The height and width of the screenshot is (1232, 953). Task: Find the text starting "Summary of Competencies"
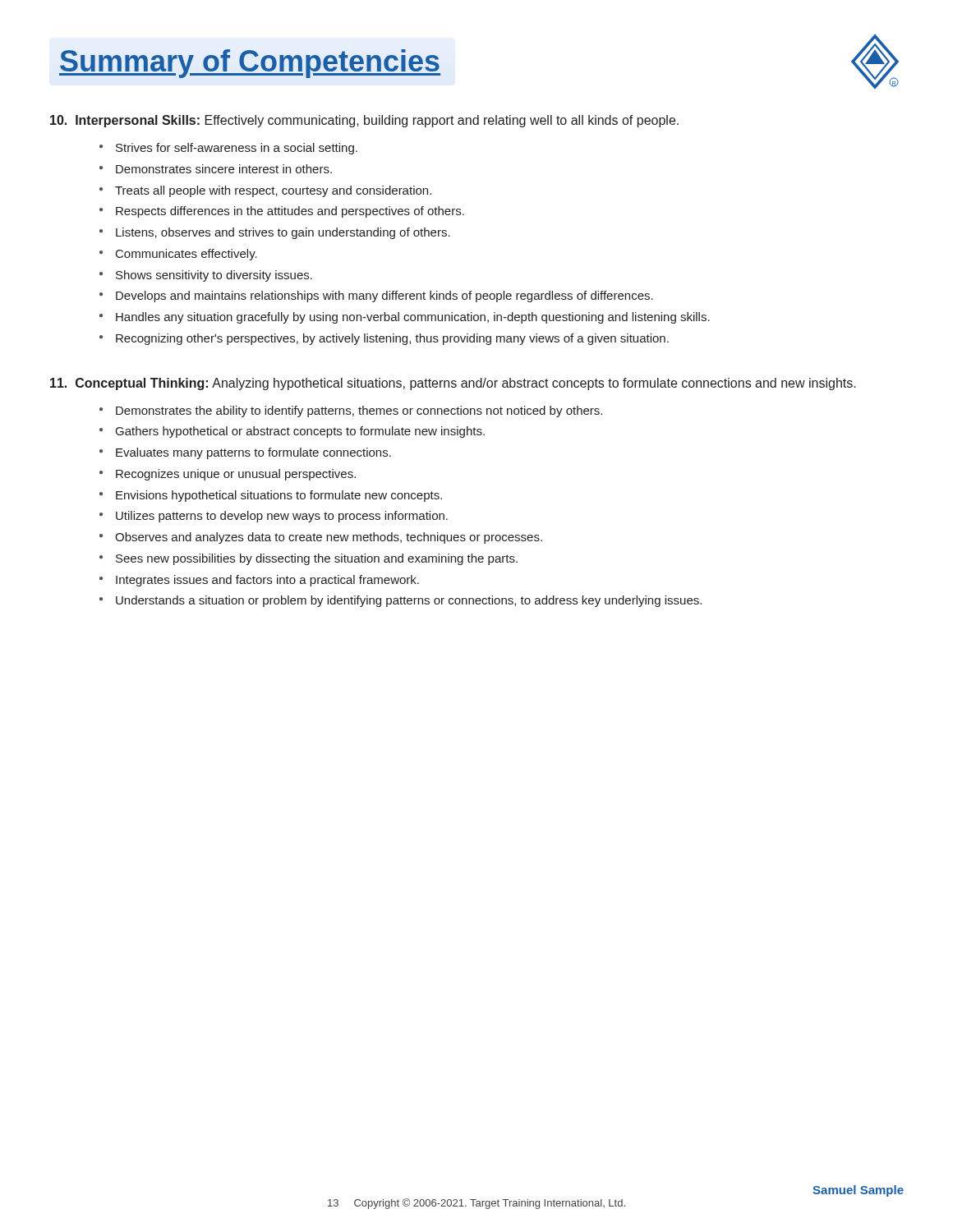tap(252, 62)
